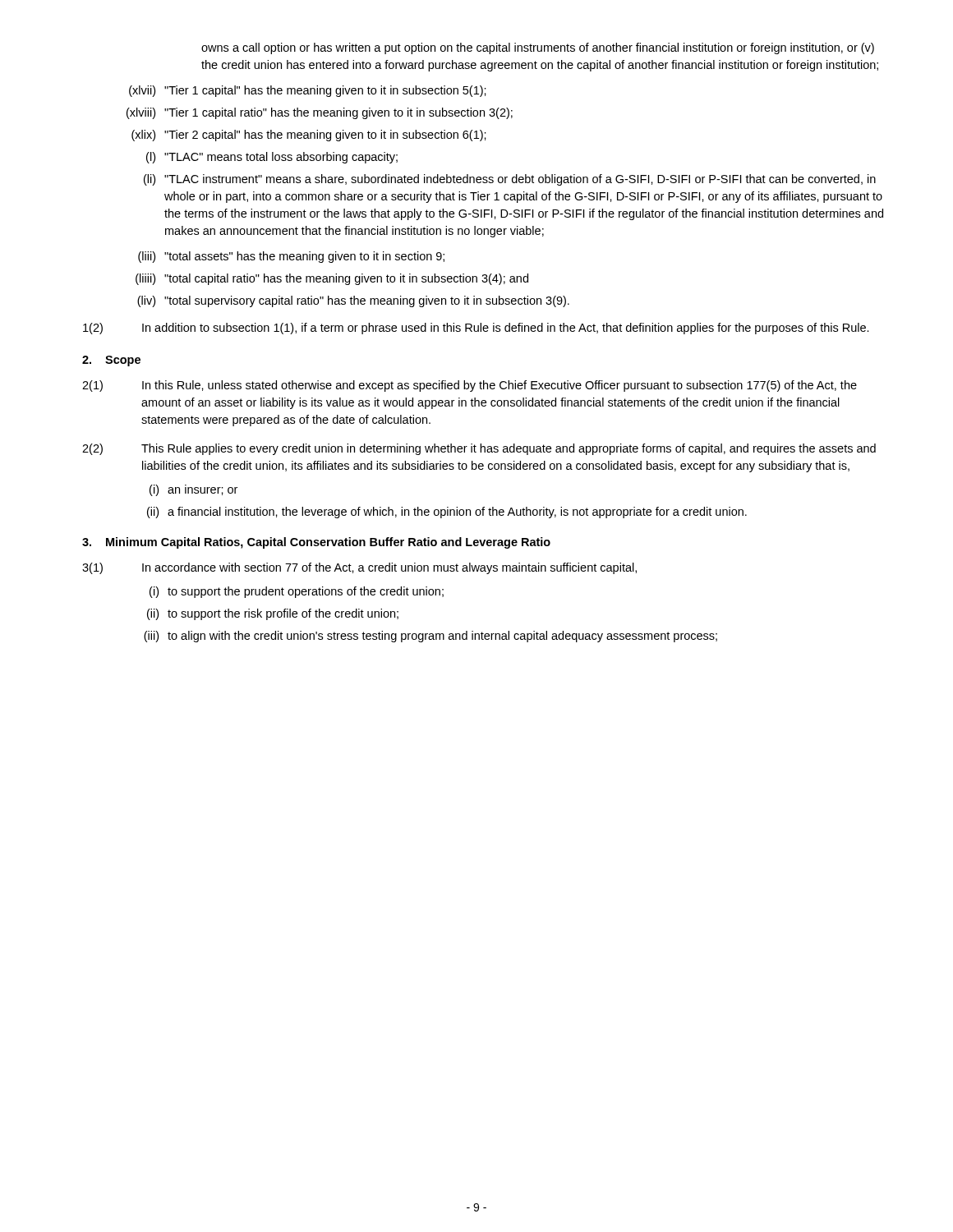The height and width of the screenshot is (1232, 953).
Task: Locate the text block with the text "owns a call option or has written"
Action: (x=540, y=56)
